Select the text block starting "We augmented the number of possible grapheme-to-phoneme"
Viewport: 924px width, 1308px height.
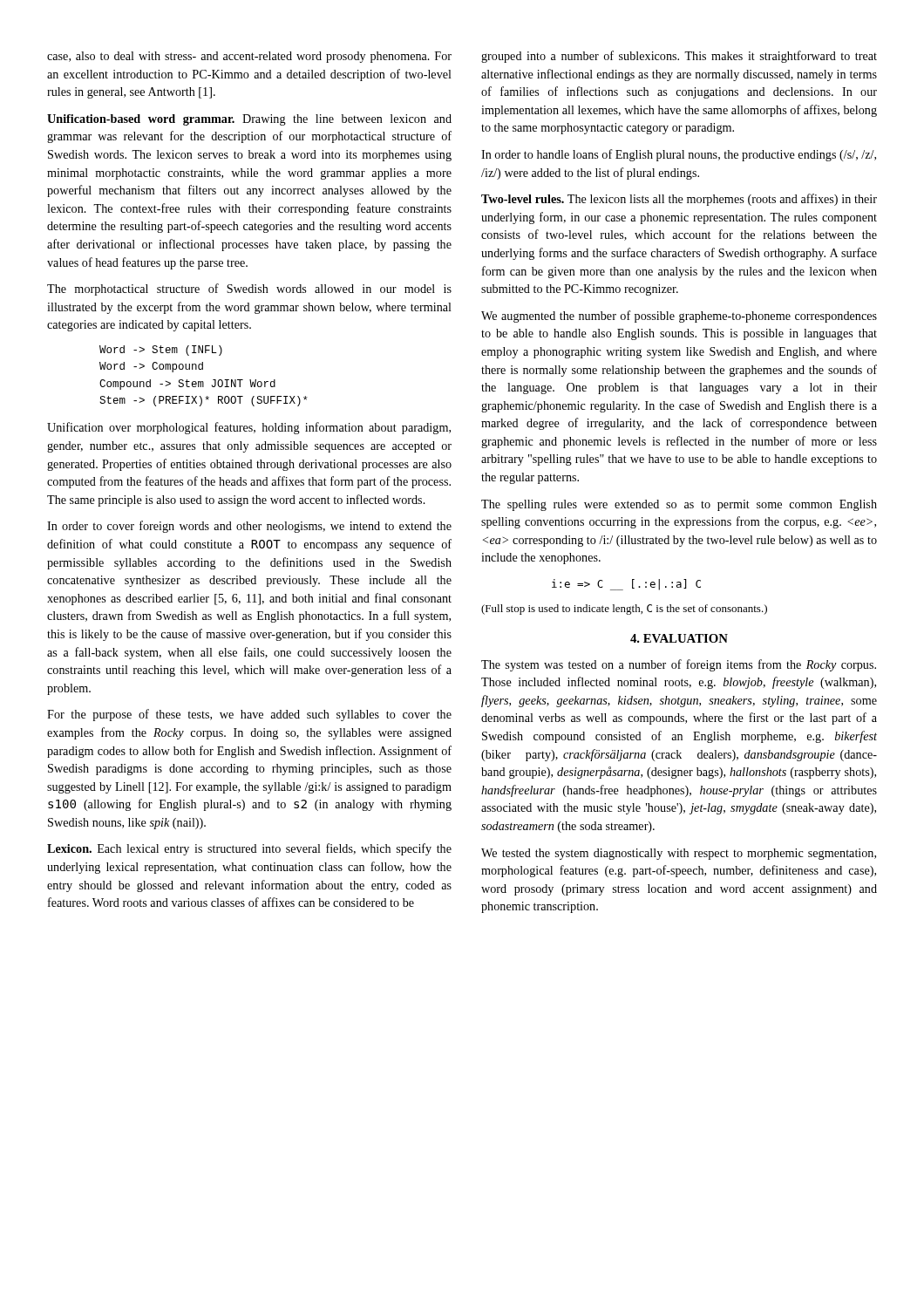679,397
